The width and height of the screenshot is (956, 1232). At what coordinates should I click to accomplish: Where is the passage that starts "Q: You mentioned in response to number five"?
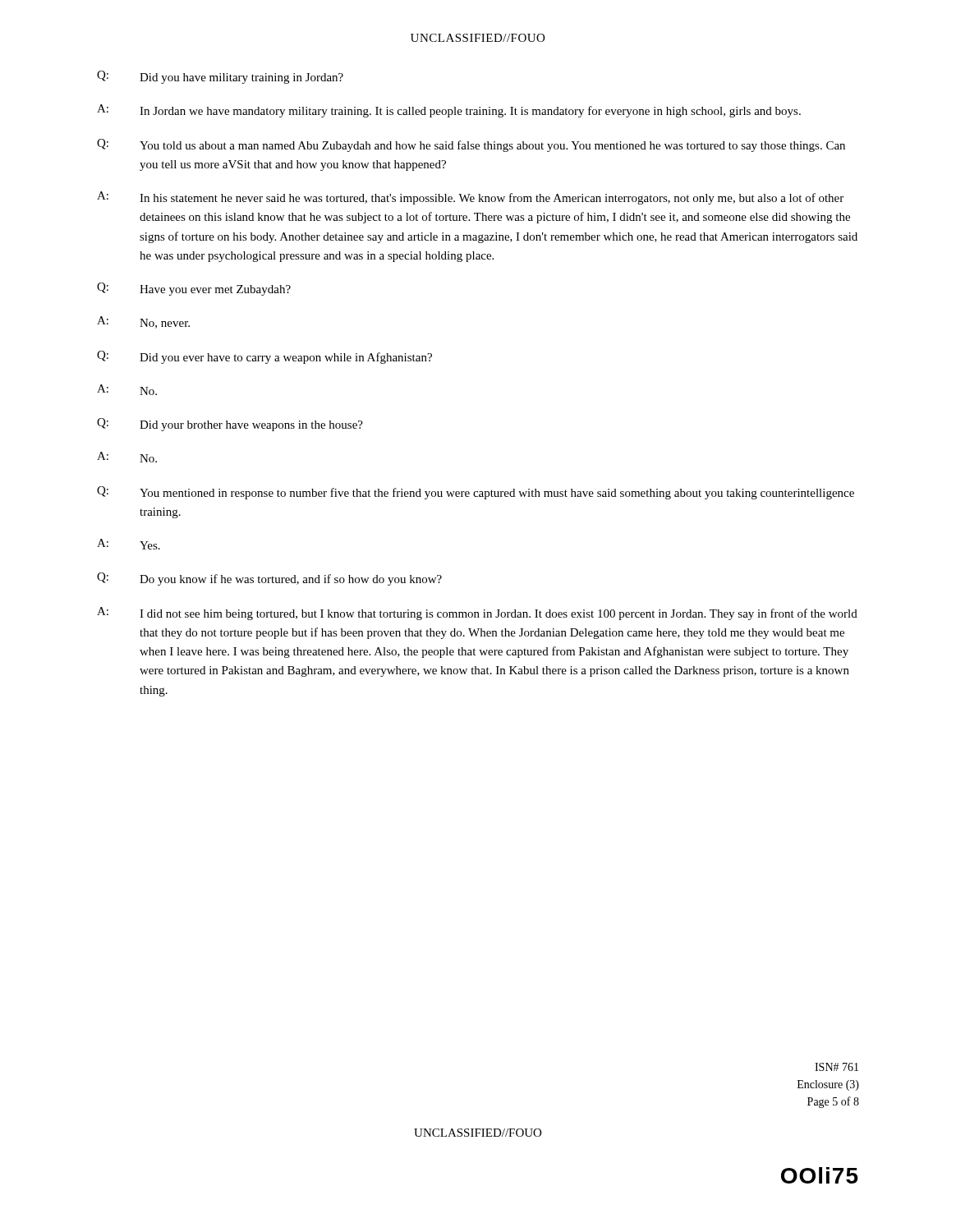[x=478, y=502]
